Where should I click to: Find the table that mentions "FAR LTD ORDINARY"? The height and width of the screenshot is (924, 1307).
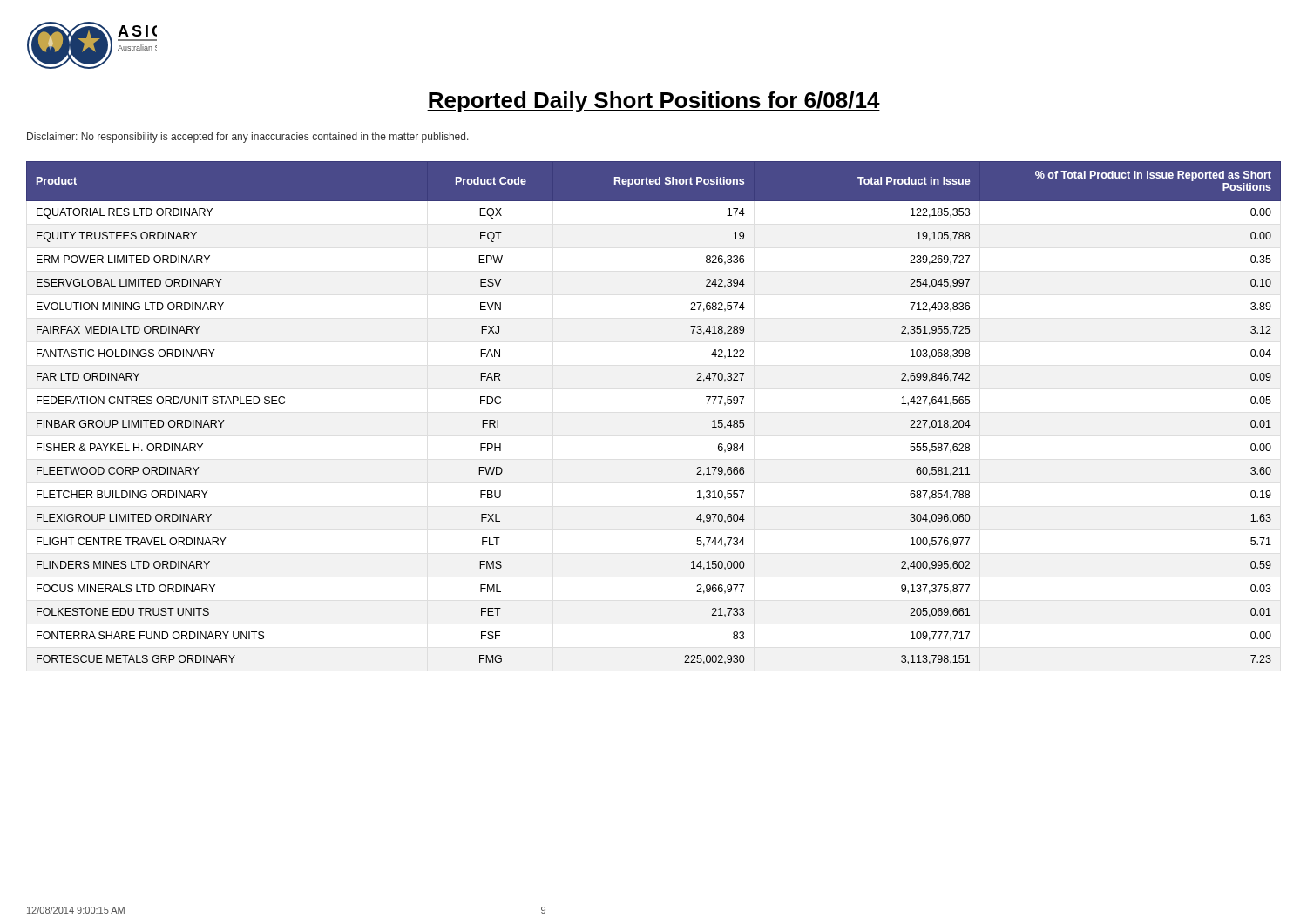tap(654, 521)
